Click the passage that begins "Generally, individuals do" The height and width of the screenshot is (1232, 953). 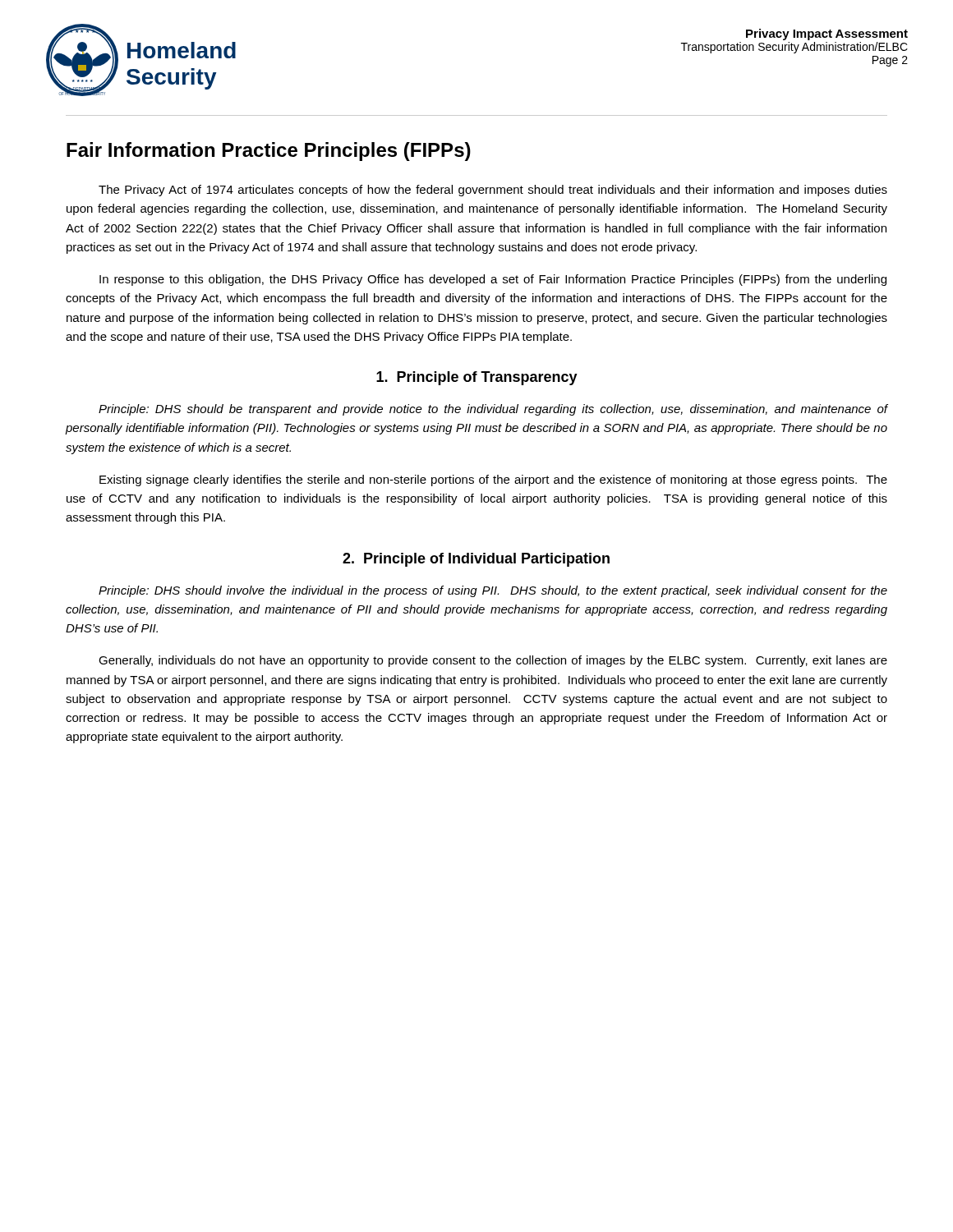(476, 698)
